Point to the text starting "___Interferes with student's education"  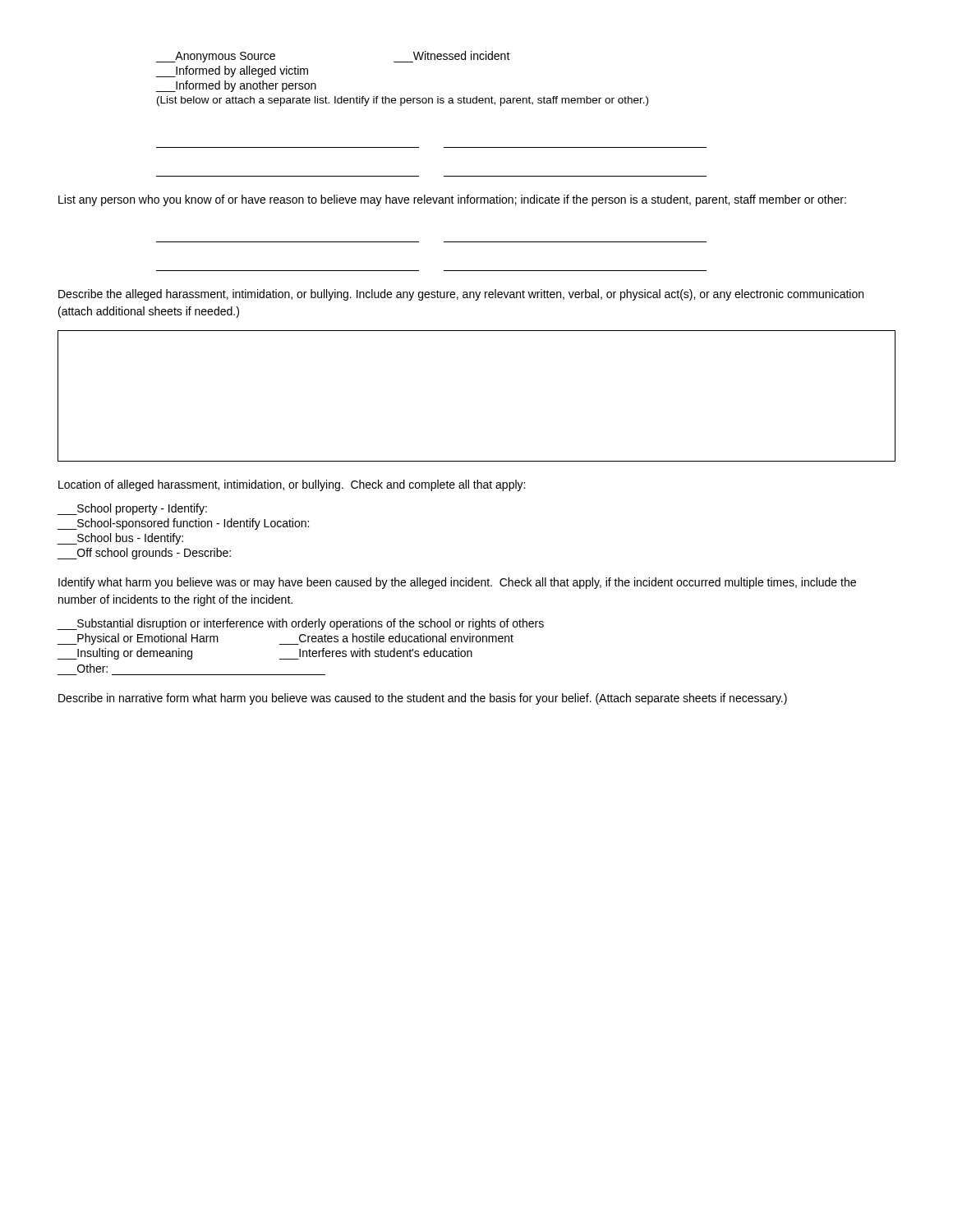(376, 653)
